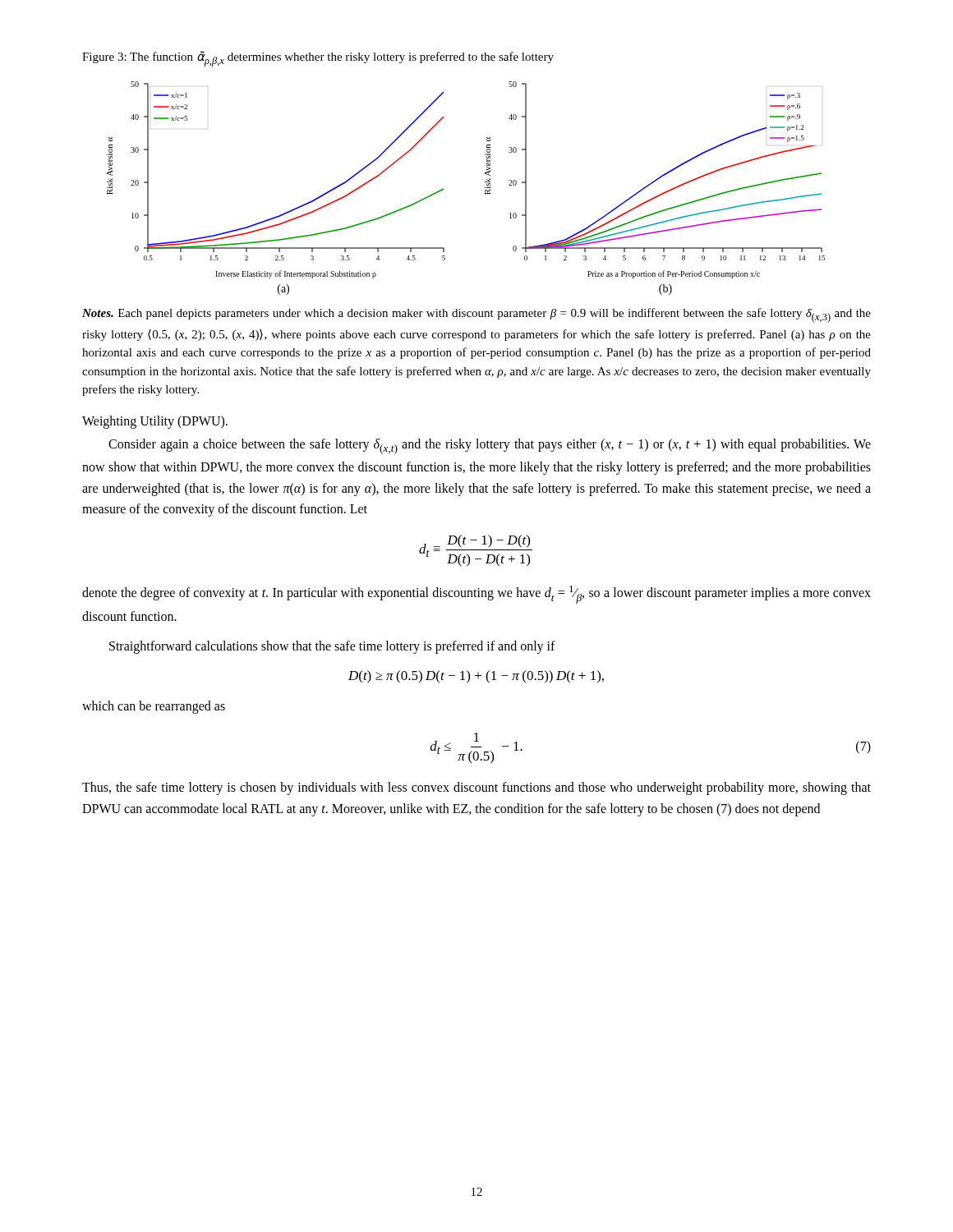This screenshot has height=1232, width=953.
Task: Point to the passage starting "Figure 3: The function ᾱρ,β,x determines whether"
Action: pos(318,58)
